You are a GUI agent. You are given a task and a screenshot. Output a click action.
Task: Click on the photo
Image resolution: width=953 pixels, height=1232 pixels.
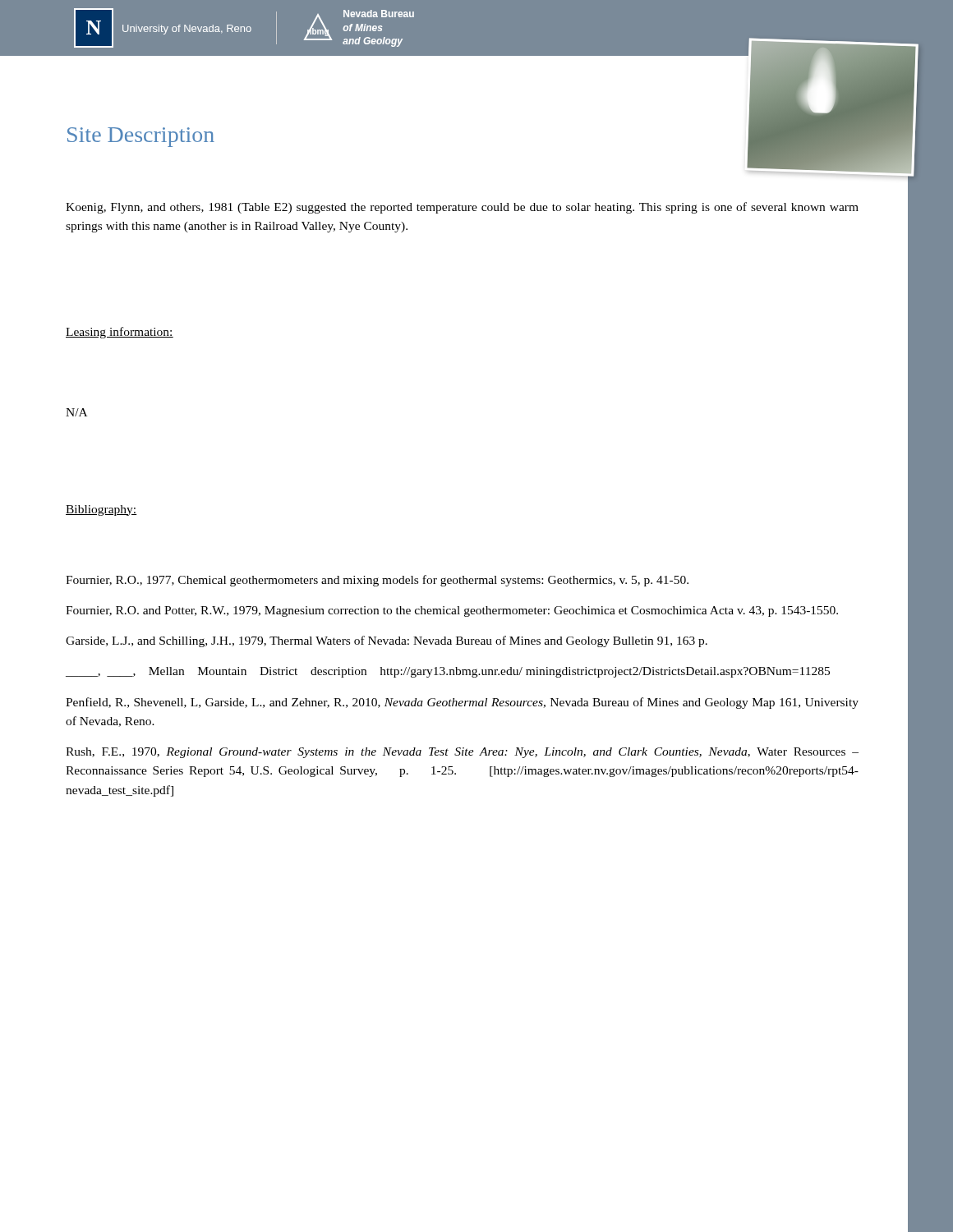(x=831, y=107)
